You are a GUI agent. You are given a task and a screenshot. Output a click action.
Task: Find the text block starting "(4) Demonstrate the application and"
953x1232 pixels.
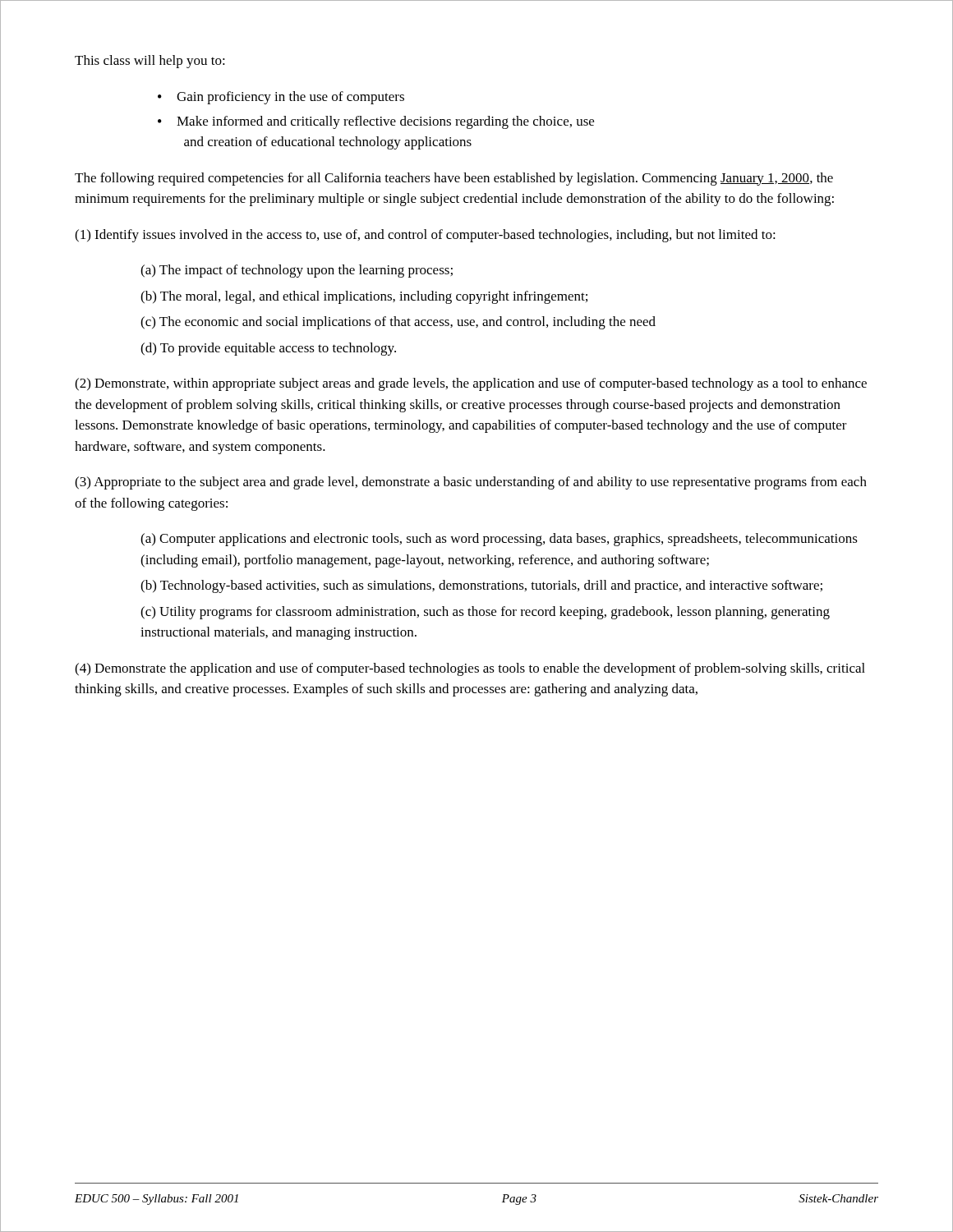pos(470,678)
